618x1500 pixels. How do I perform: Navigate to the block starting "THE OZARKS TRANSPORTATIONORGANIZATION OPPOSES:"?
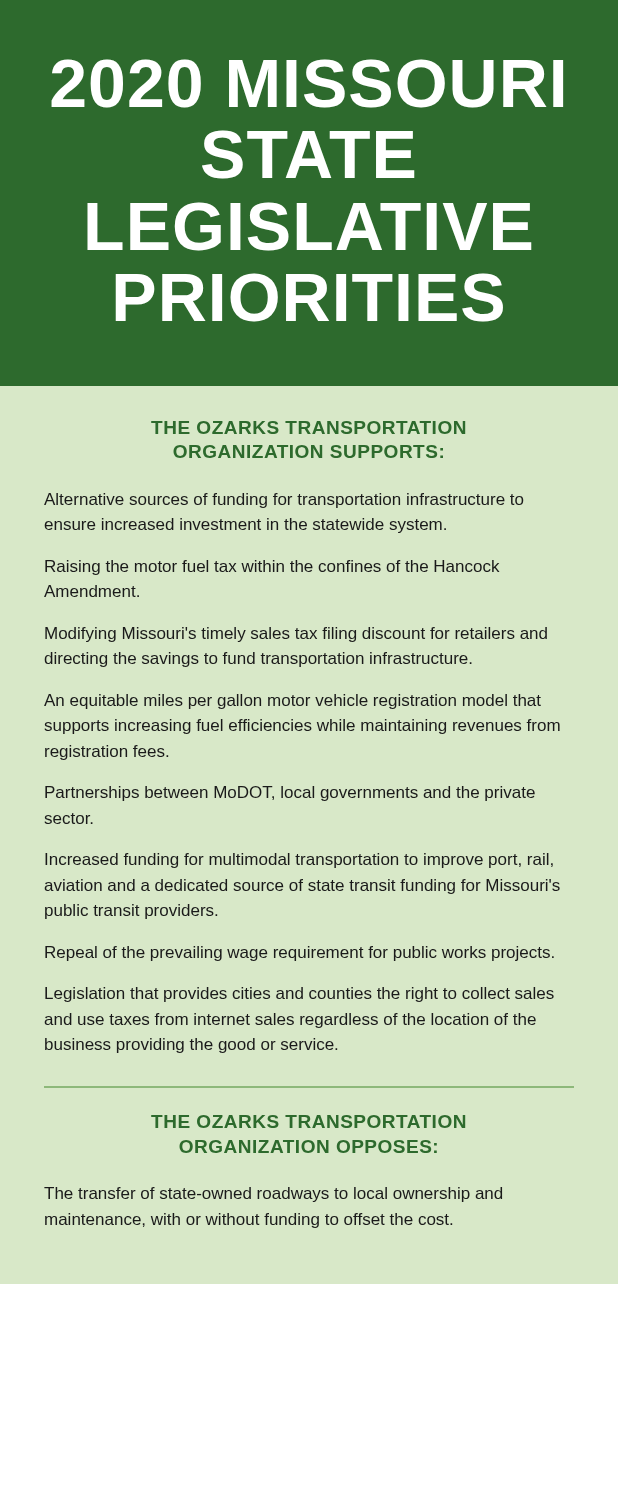(x=309, y=1135)
